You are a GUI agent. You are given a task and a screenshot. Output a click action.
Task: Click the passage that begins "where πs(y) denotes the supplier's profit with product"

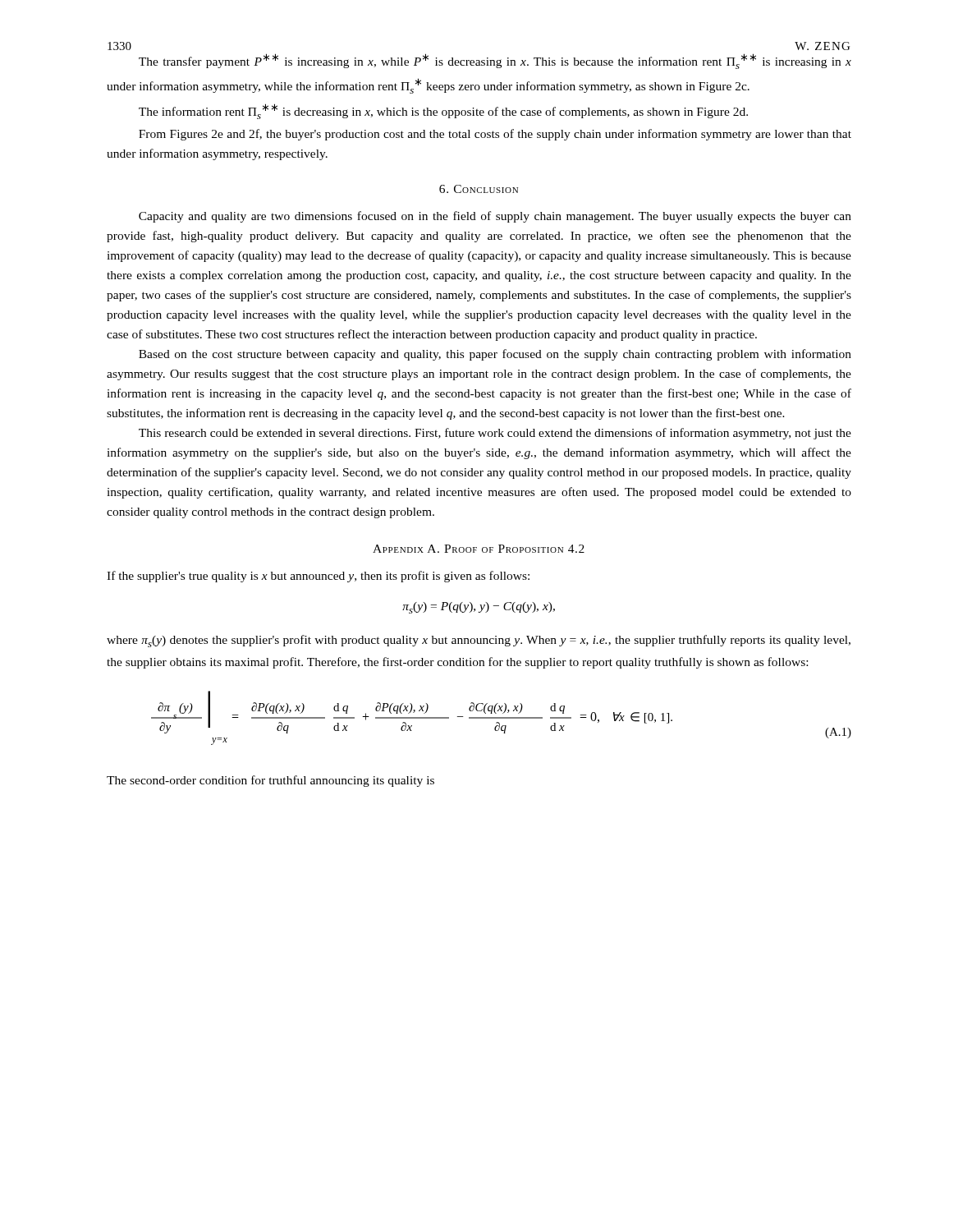point(479,651)
